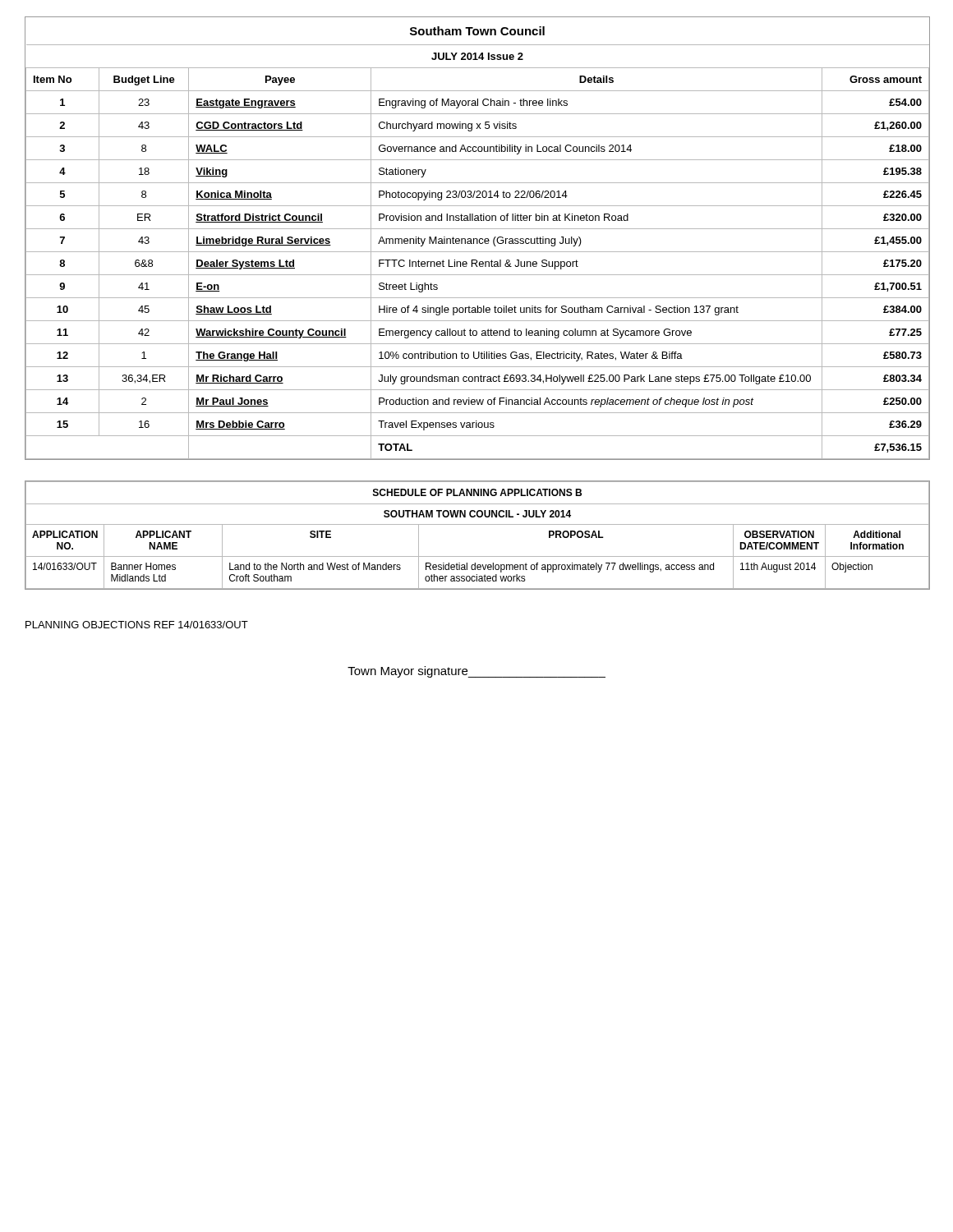Click on the table containing "Provision and Installation of"
Viewport: 953px width, 1232px height.
(x=477, y=238)
